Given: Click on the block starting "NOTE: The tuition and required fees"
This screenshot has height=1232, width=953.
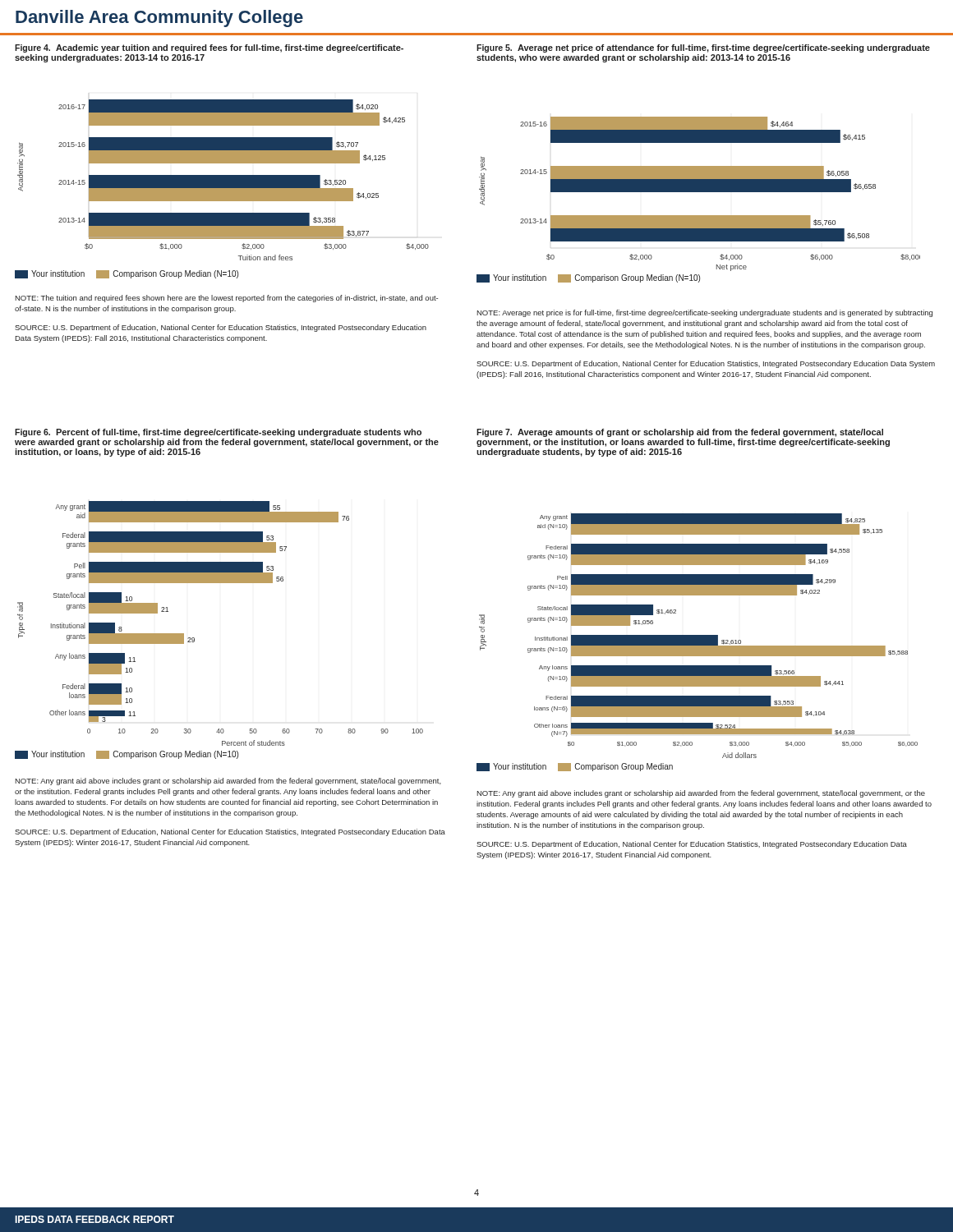Looking at the screenshot, I should [x=228, y=318].
